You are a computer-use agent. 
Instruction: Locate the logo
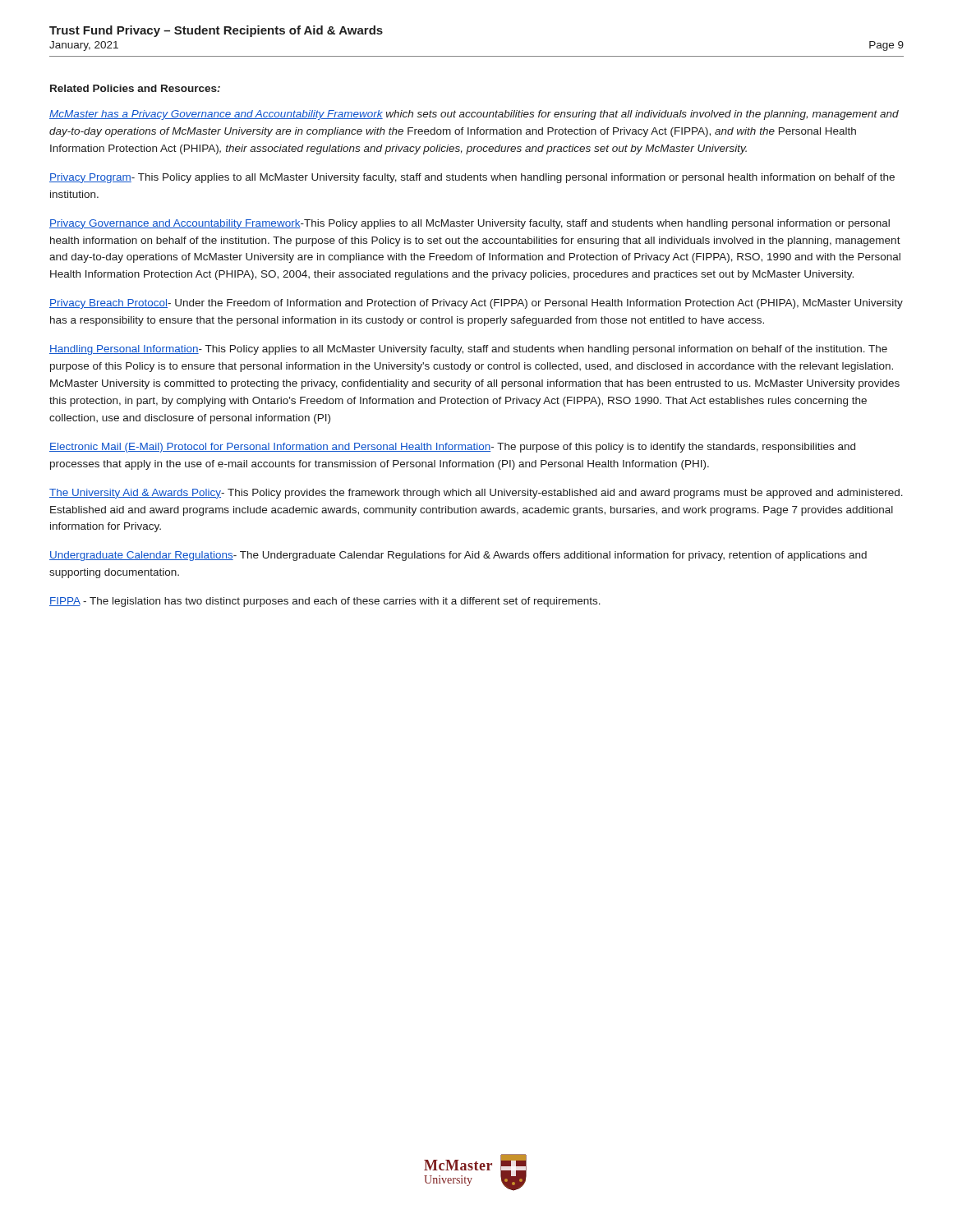pos(476,1172)
